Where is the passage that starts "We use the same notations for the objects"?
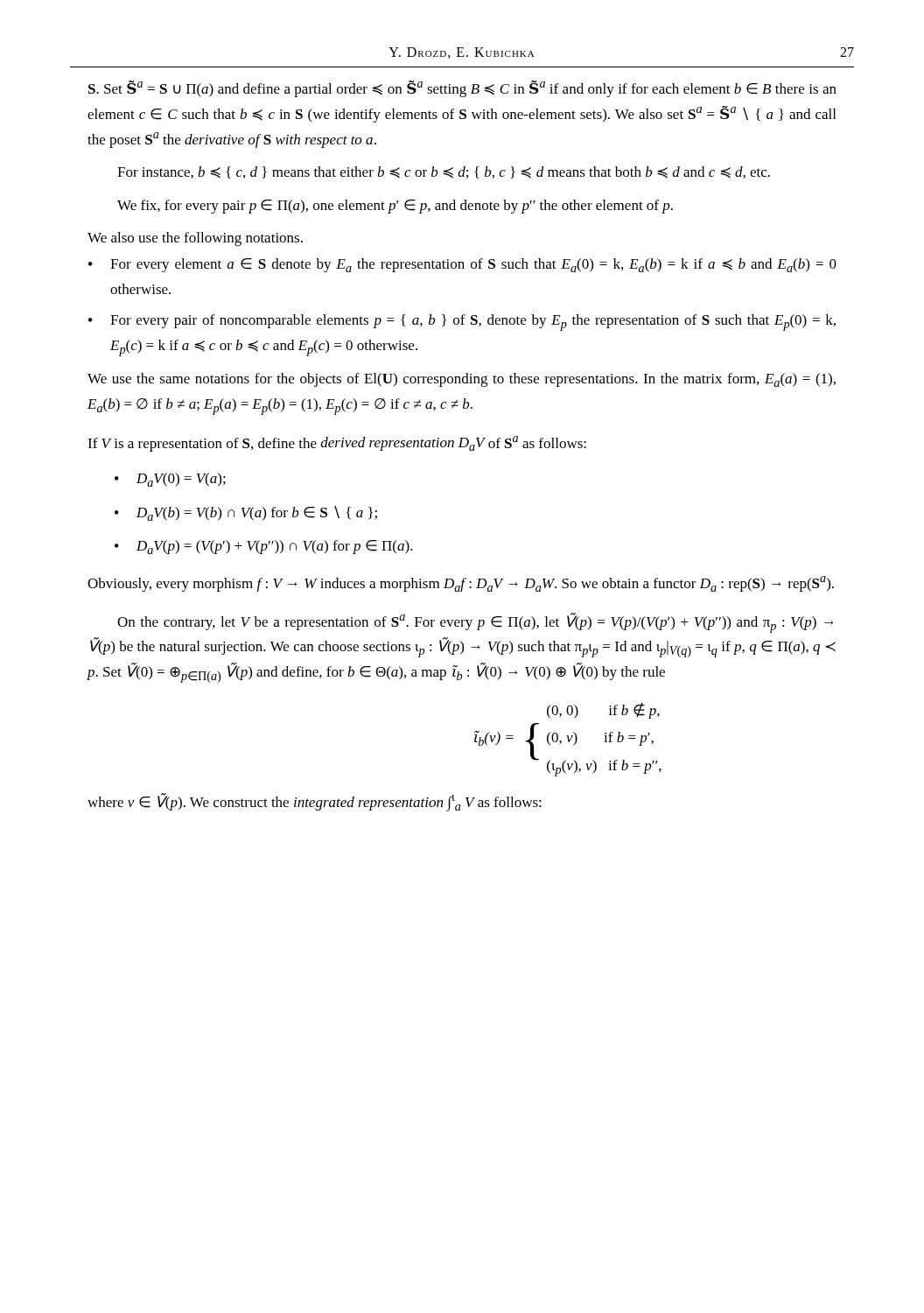The width and height of the screenshot is (924, 1313). [462, 412]
